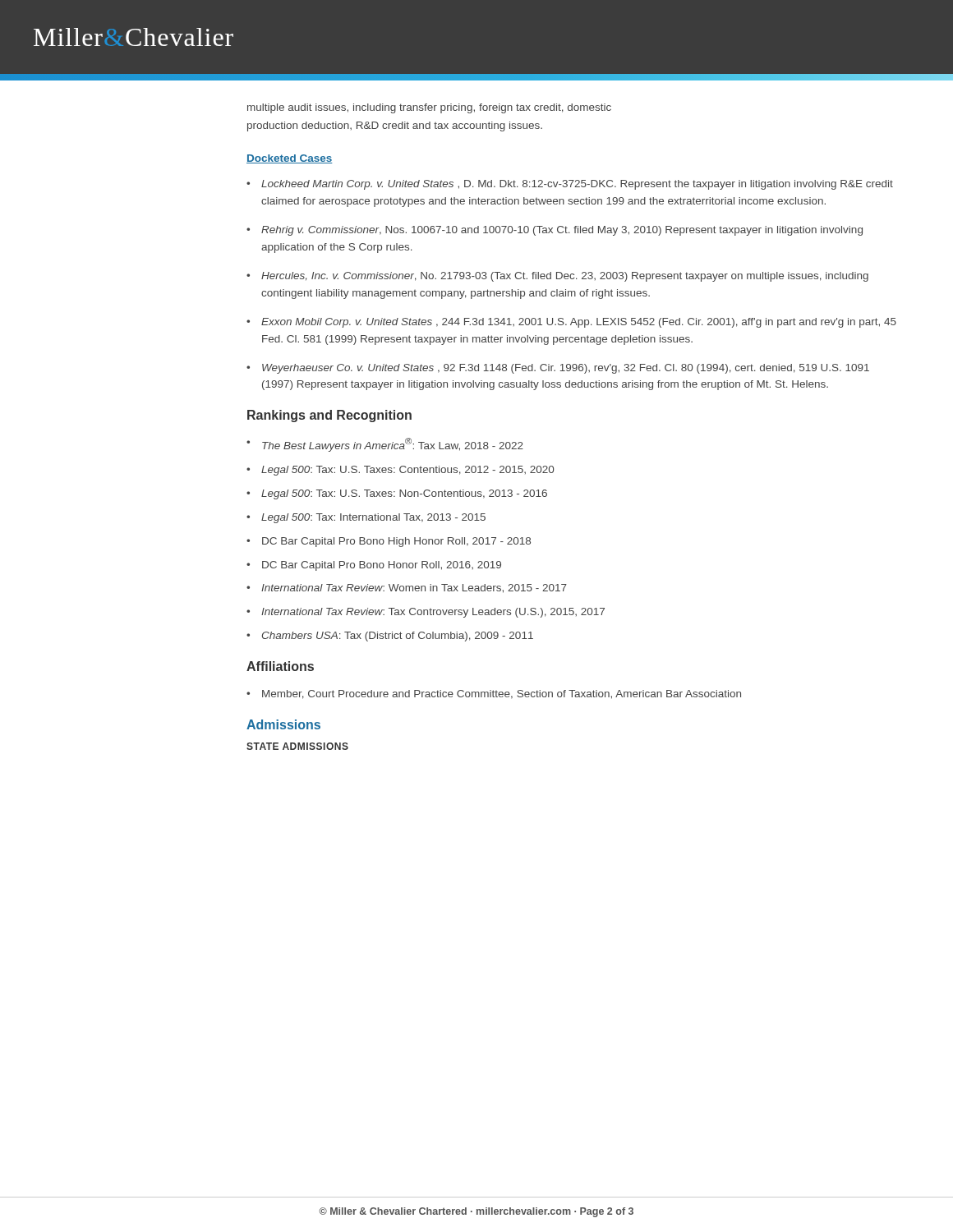Locate the block of text that opens with "Hercules, Inc. v. Commissioner, No. 21793-03"
Image resolution: width=953 pixels, height=1232 pixels.
[x=565, y=284]
